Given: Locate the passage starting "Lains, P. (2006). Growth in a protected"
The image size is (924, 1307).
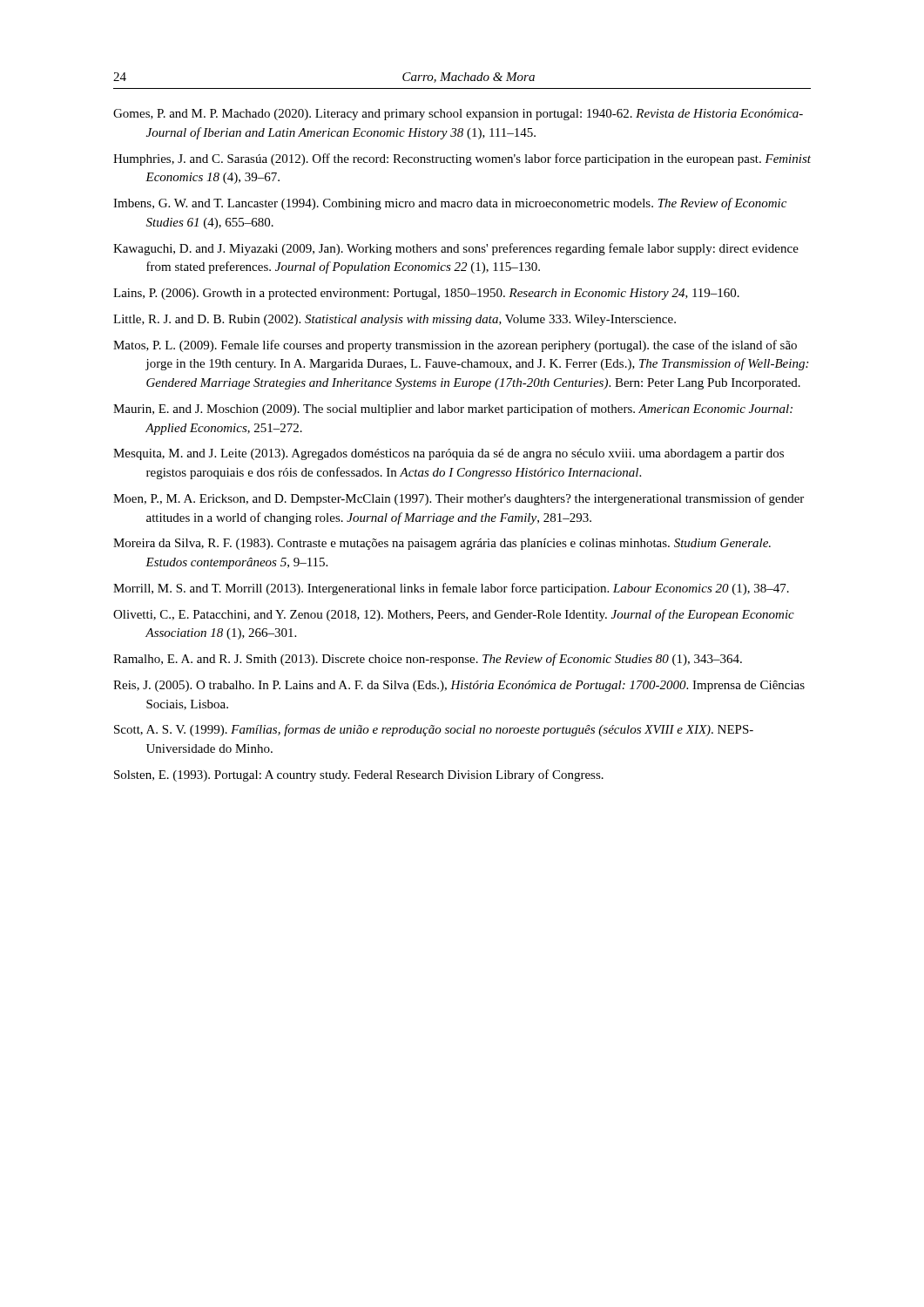Looking at the screenshot, I should [x=427, y=293].
